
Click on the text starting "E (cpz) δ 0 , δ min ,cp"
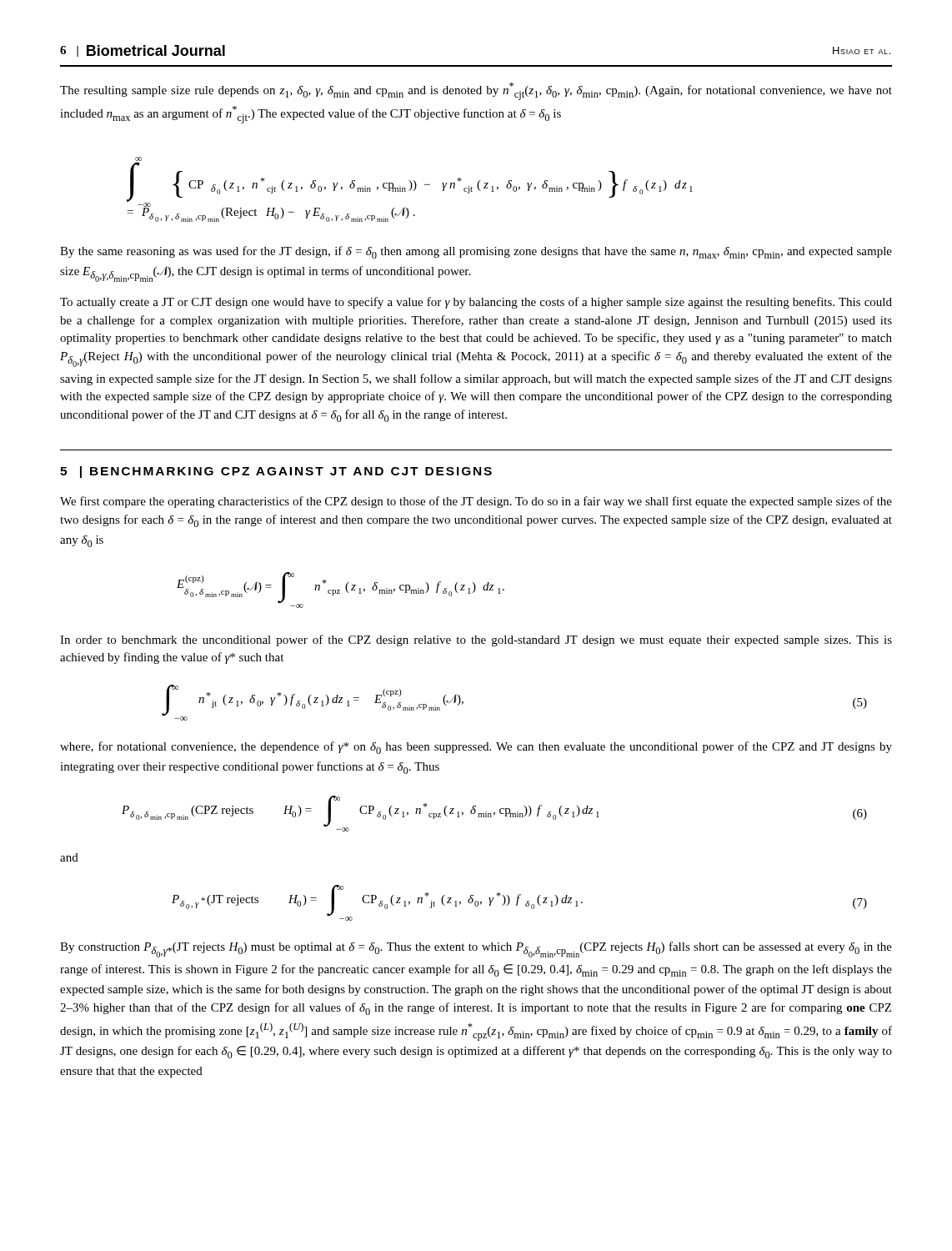tap(418, 590)
